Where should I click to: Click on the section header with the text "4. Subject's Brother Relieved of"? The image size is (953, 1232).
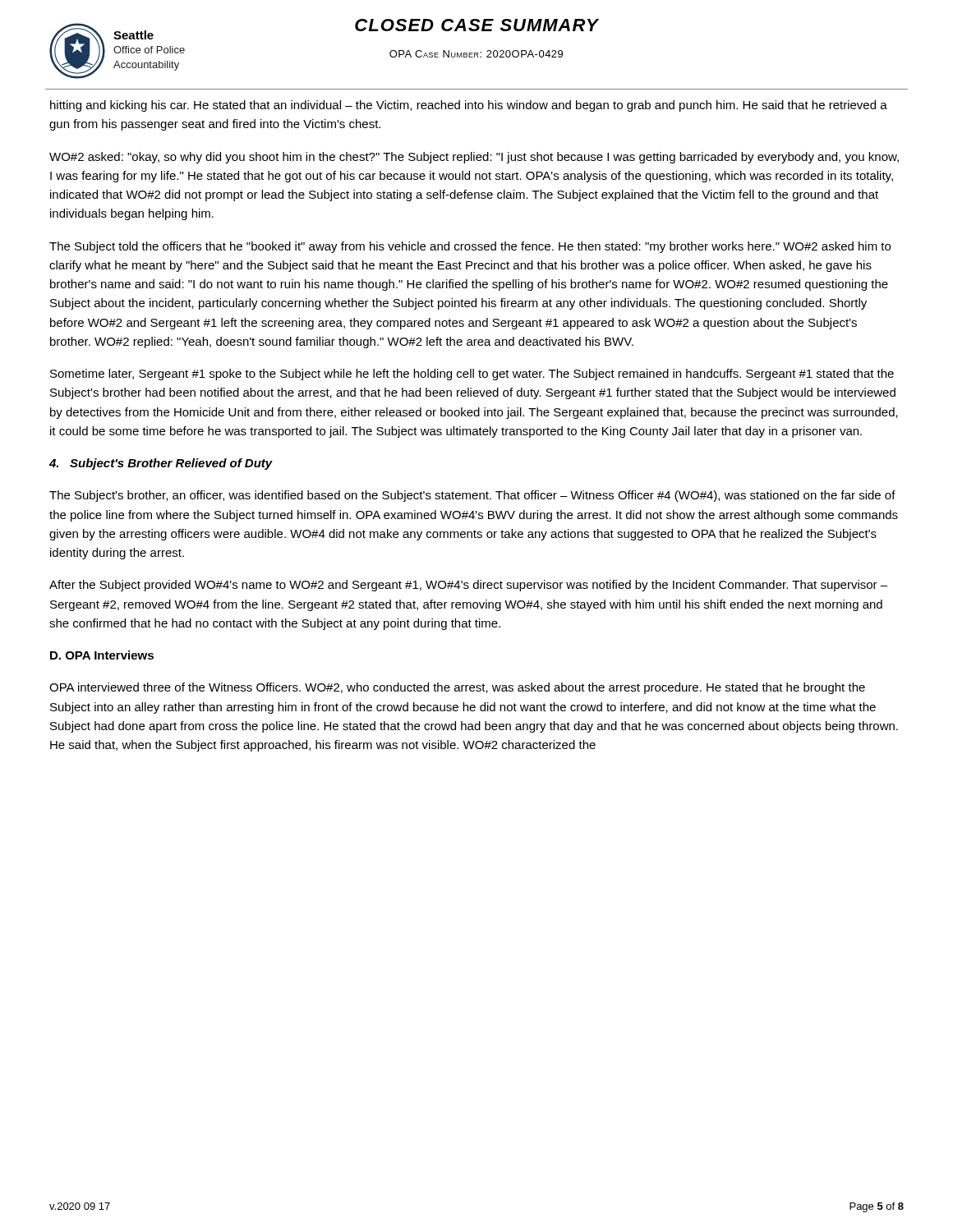click(x=161, y=464)
